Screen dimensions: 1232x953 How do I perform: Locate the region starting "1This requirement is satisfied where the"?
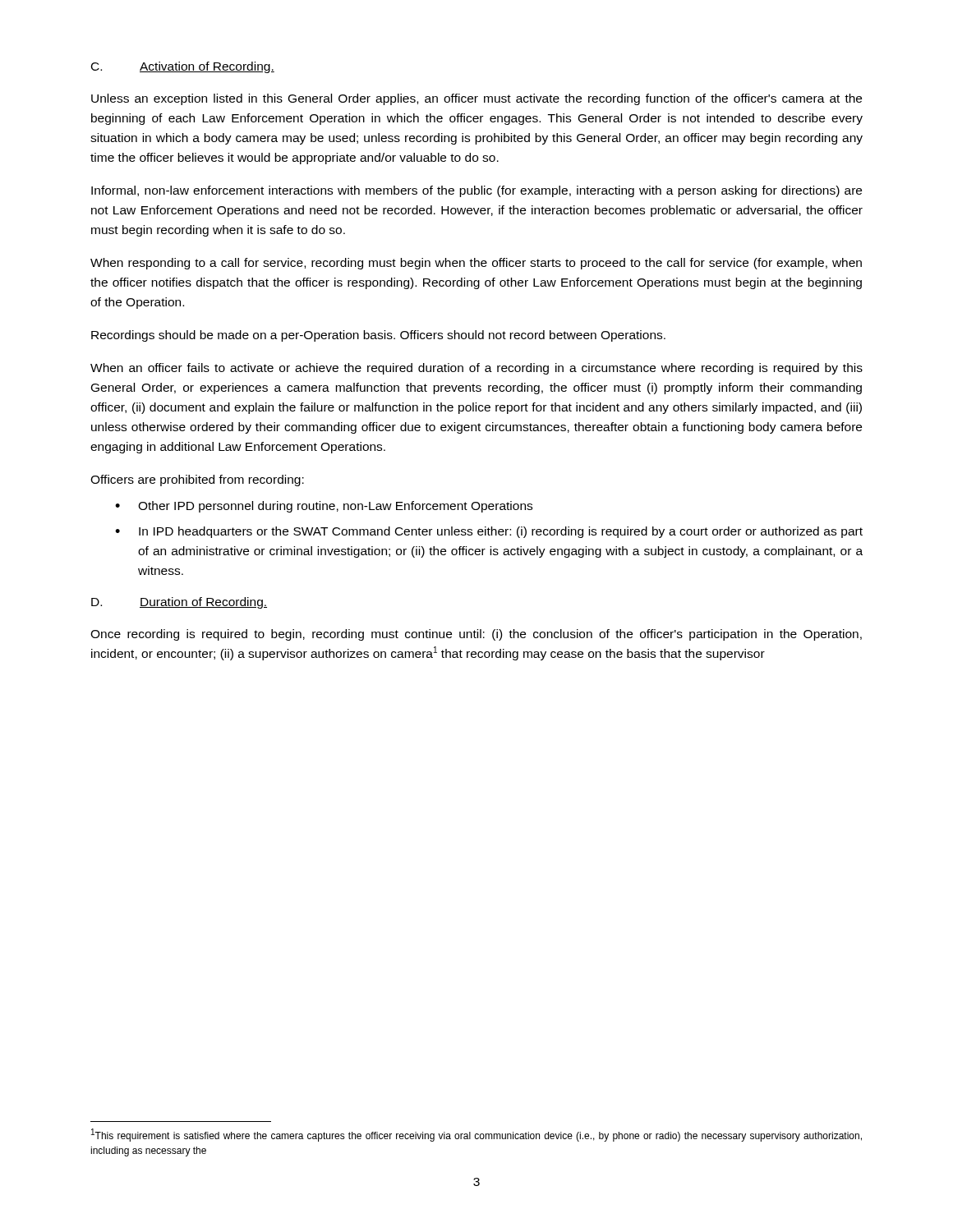476,1142
